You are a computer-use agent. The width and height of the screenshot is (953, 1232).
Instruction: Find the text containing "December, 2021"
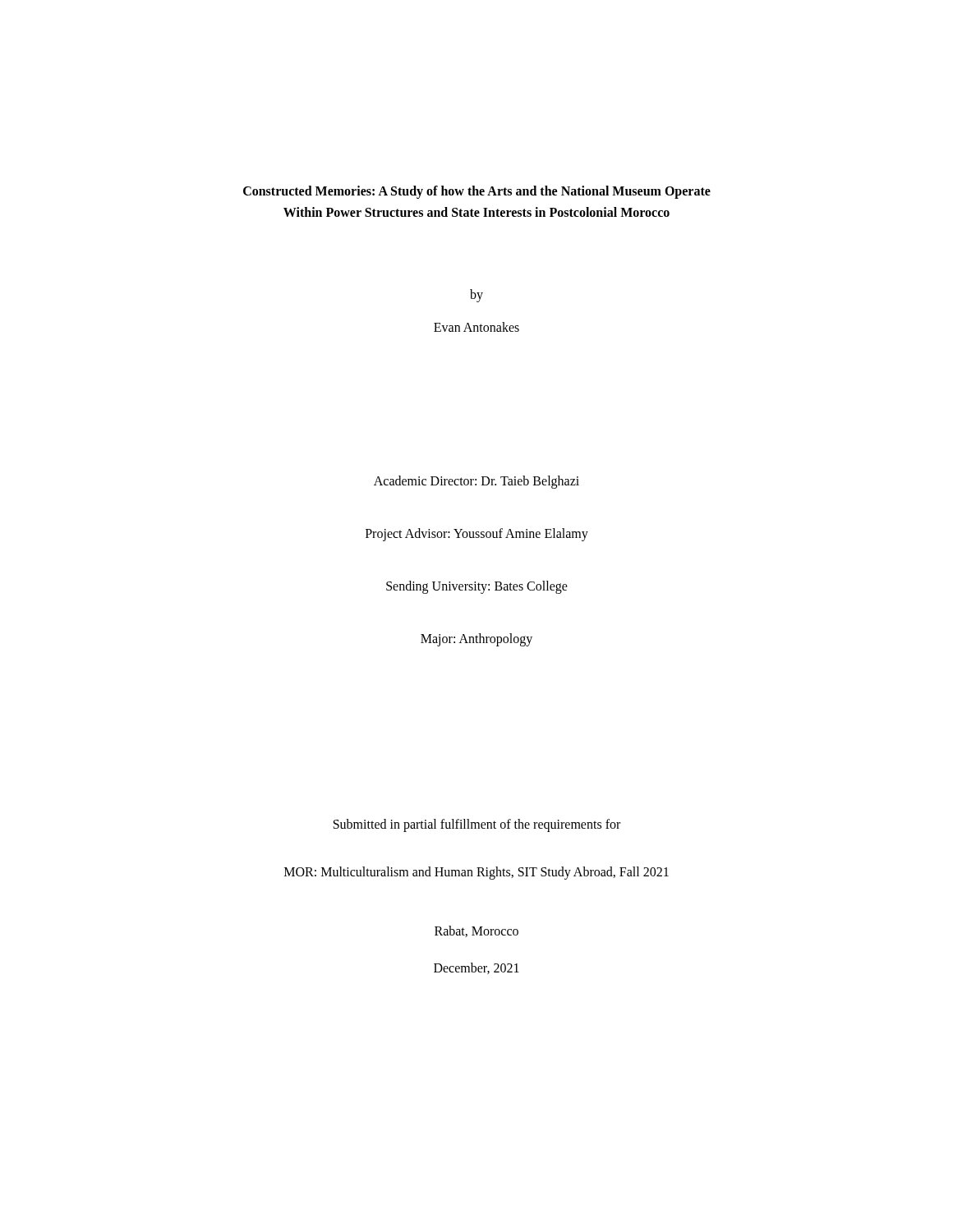pos(476,968)
